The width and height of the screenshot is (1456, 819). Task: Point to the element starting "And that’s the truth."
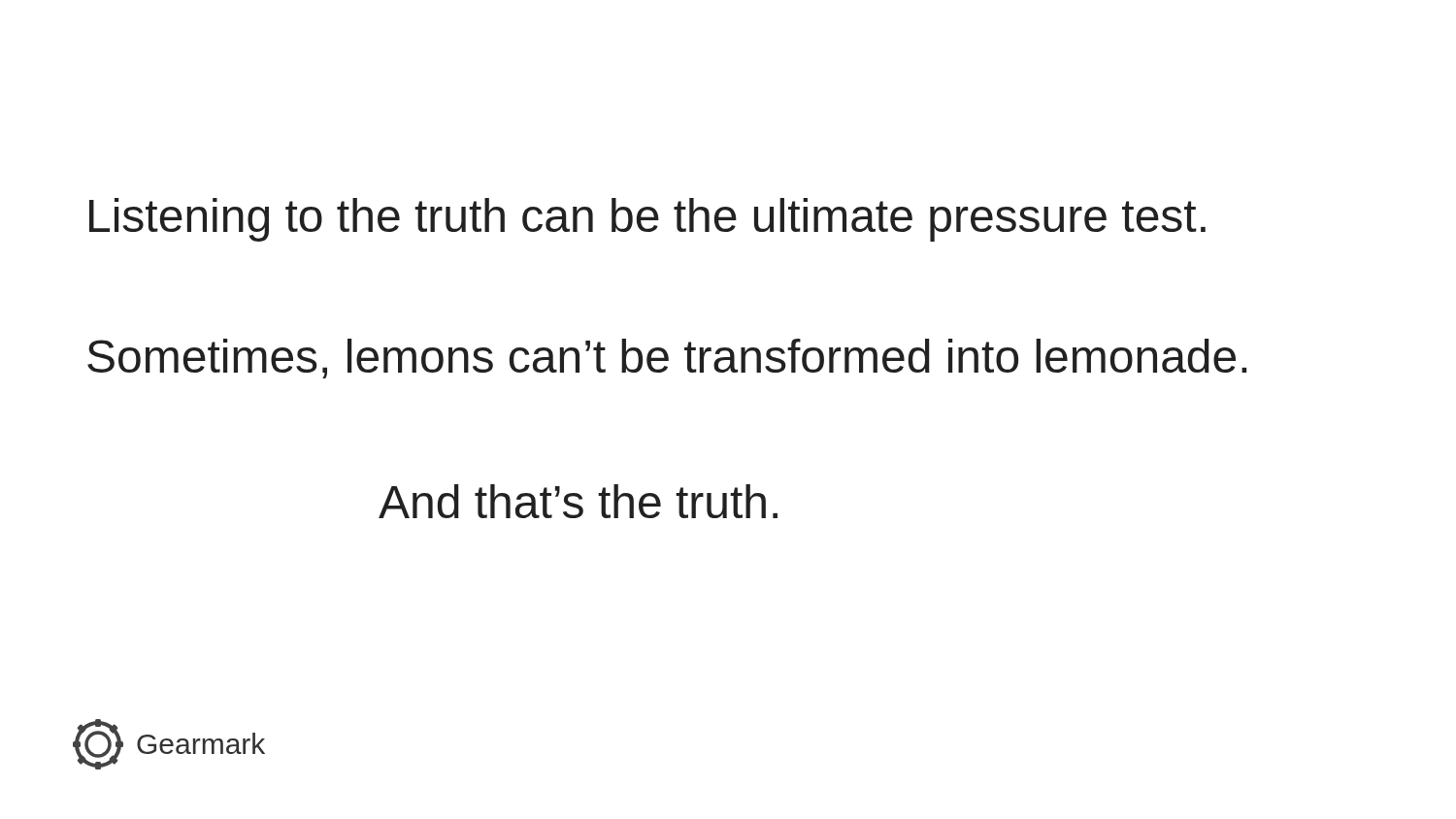click(x=580, y=502)
